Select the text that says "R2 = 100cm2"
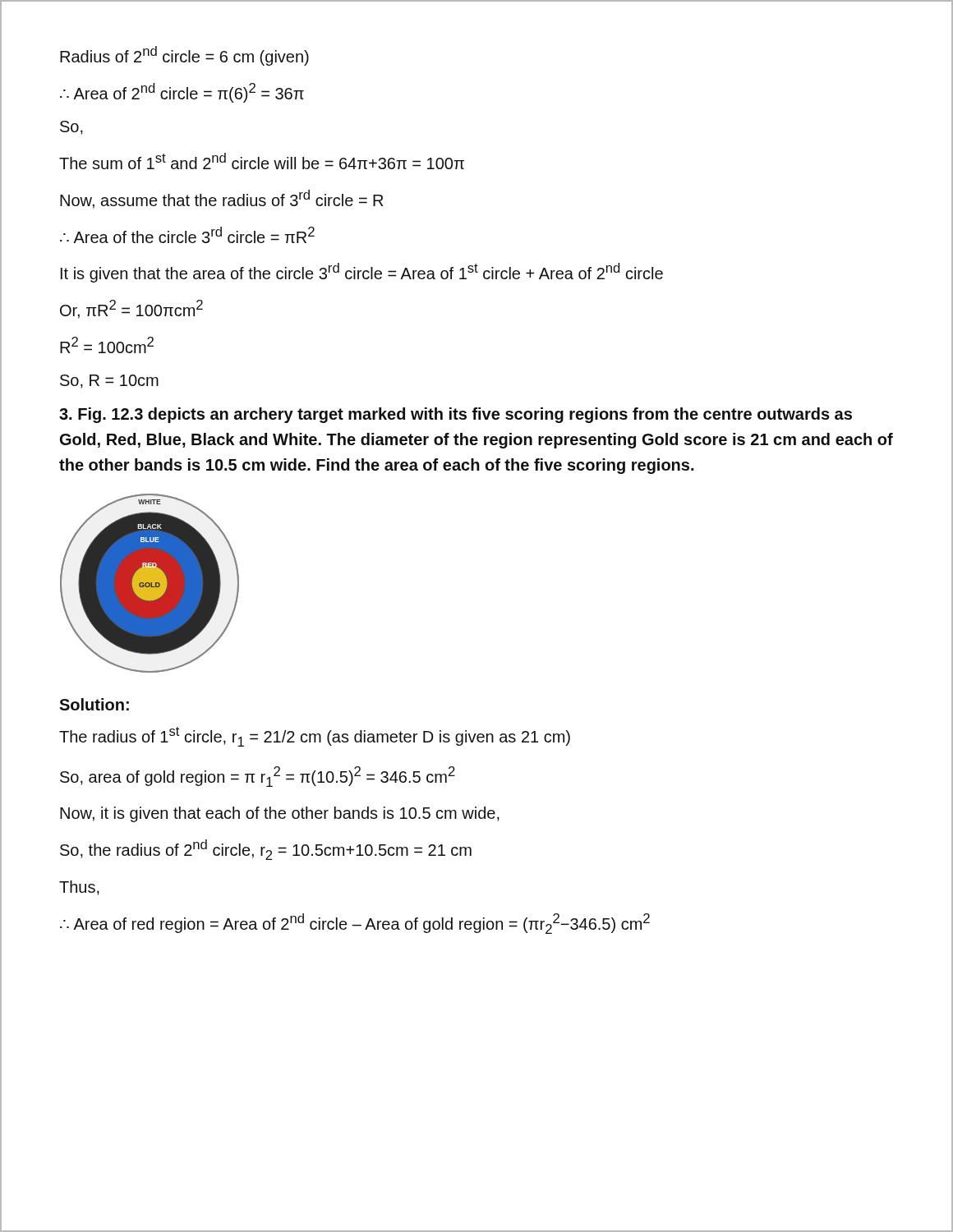Viewport: 953px width, 1232px height. pos(107,345)
